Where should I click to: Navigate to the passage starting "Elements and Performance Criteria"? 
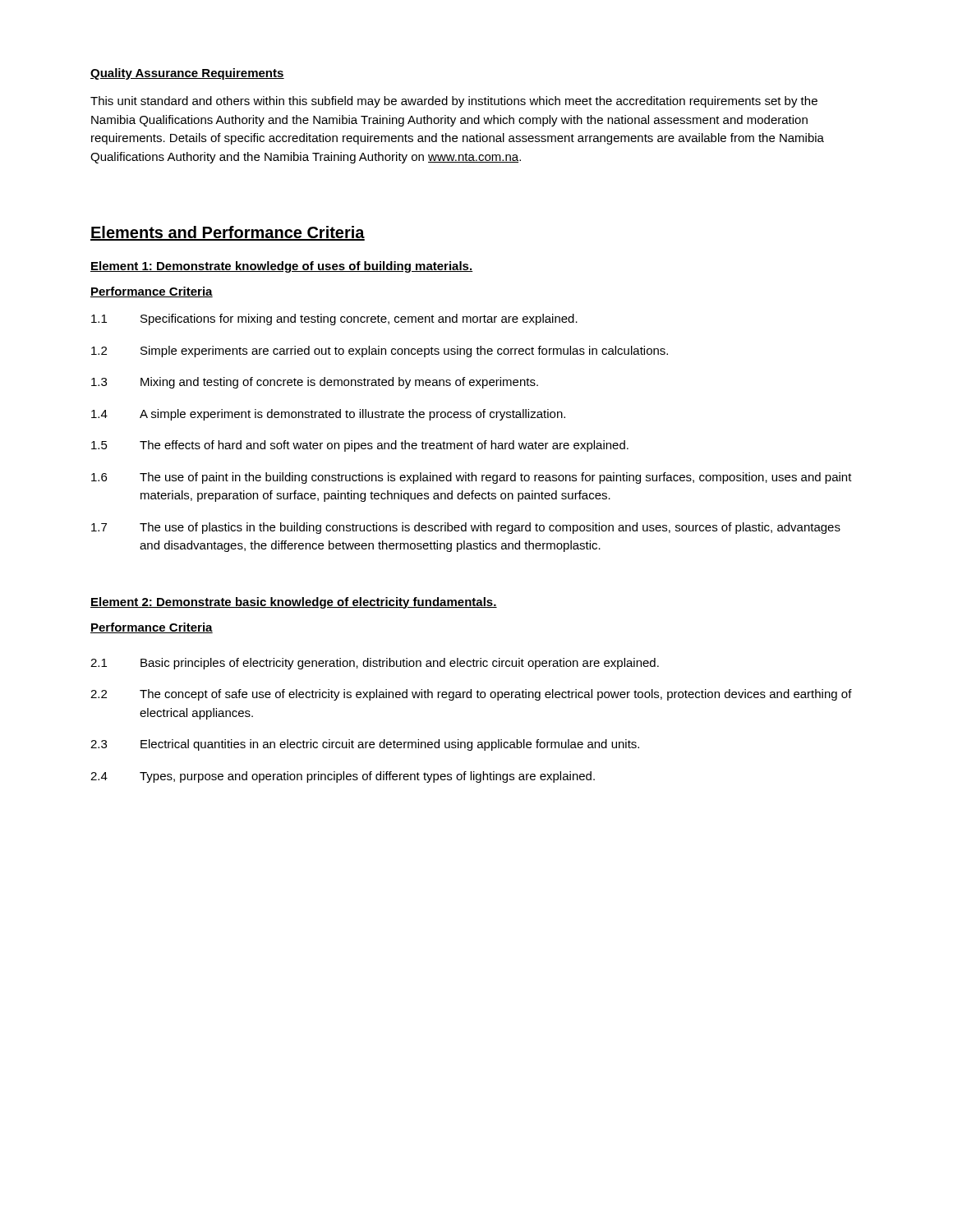coord(228,233)
